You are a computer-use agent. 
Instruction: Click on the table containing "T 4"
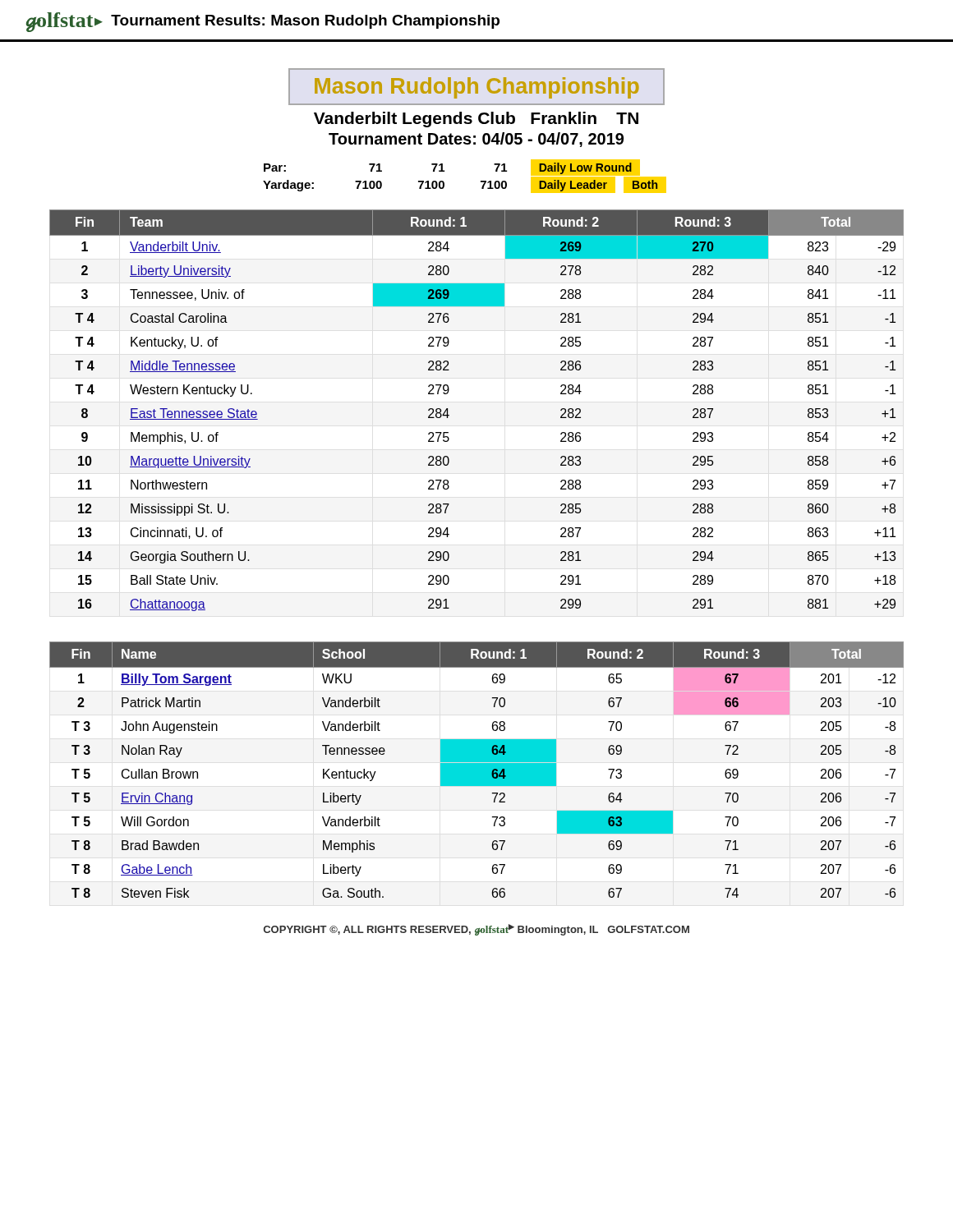[476, 413]
